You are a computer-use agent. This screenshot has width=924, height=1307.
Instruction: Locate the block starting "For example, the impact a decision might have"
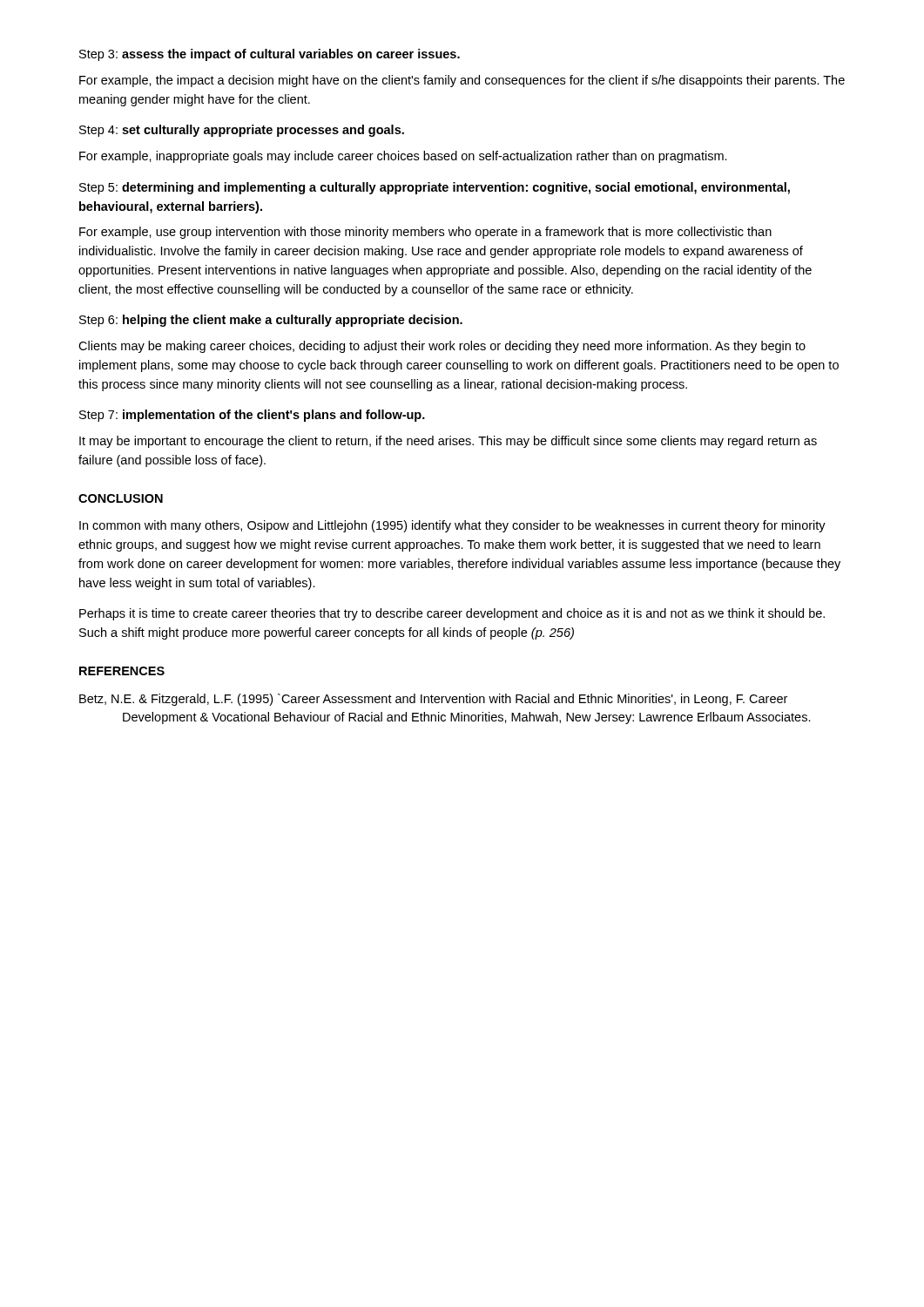pyautogui.click(x=462, y=90)
